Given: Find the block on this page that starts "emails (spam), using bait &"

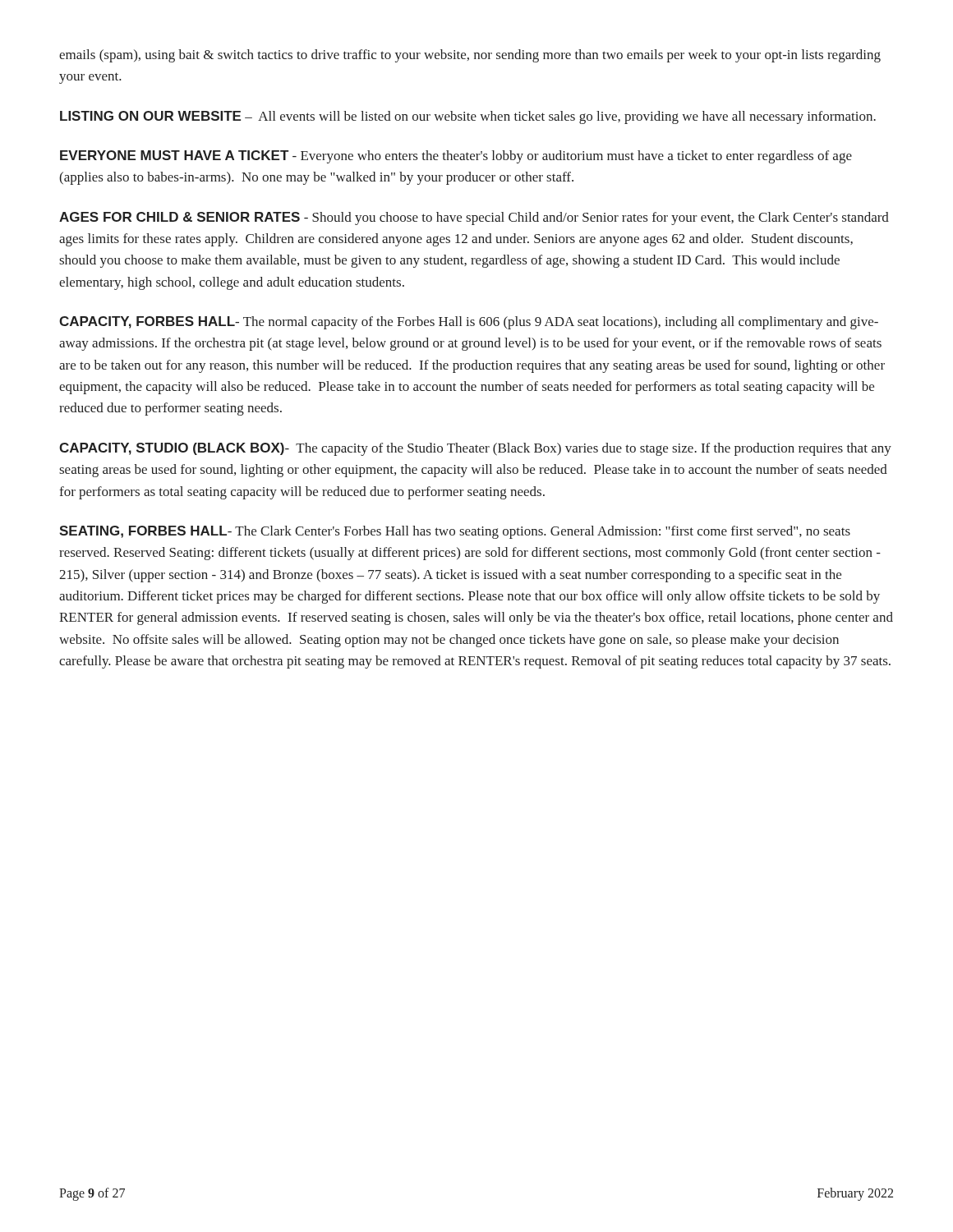Looking at the screenshot, I should coord(470,65).
